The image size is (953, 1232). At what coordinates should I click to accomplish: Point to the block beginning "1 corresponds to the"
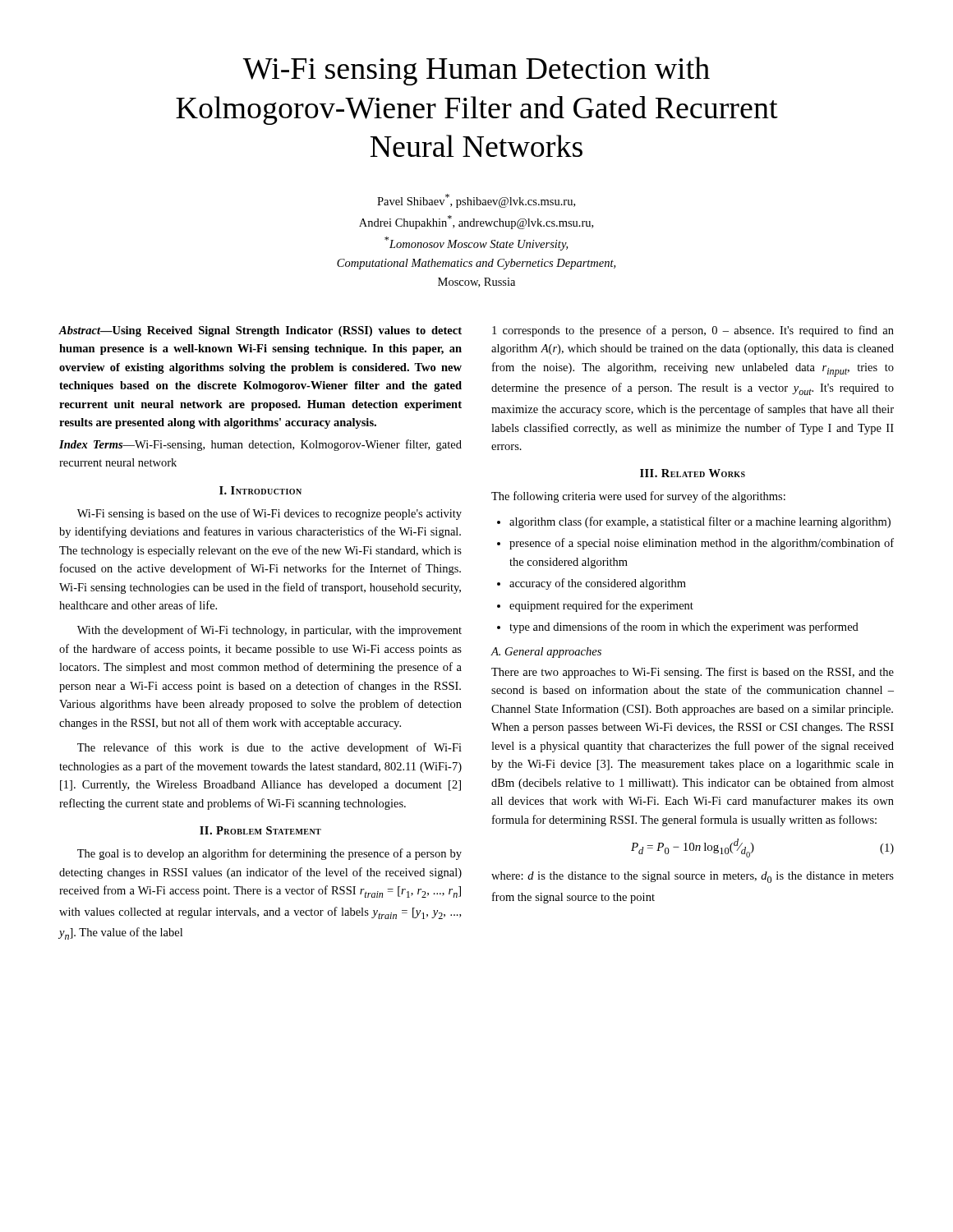(x=693, y=388)
